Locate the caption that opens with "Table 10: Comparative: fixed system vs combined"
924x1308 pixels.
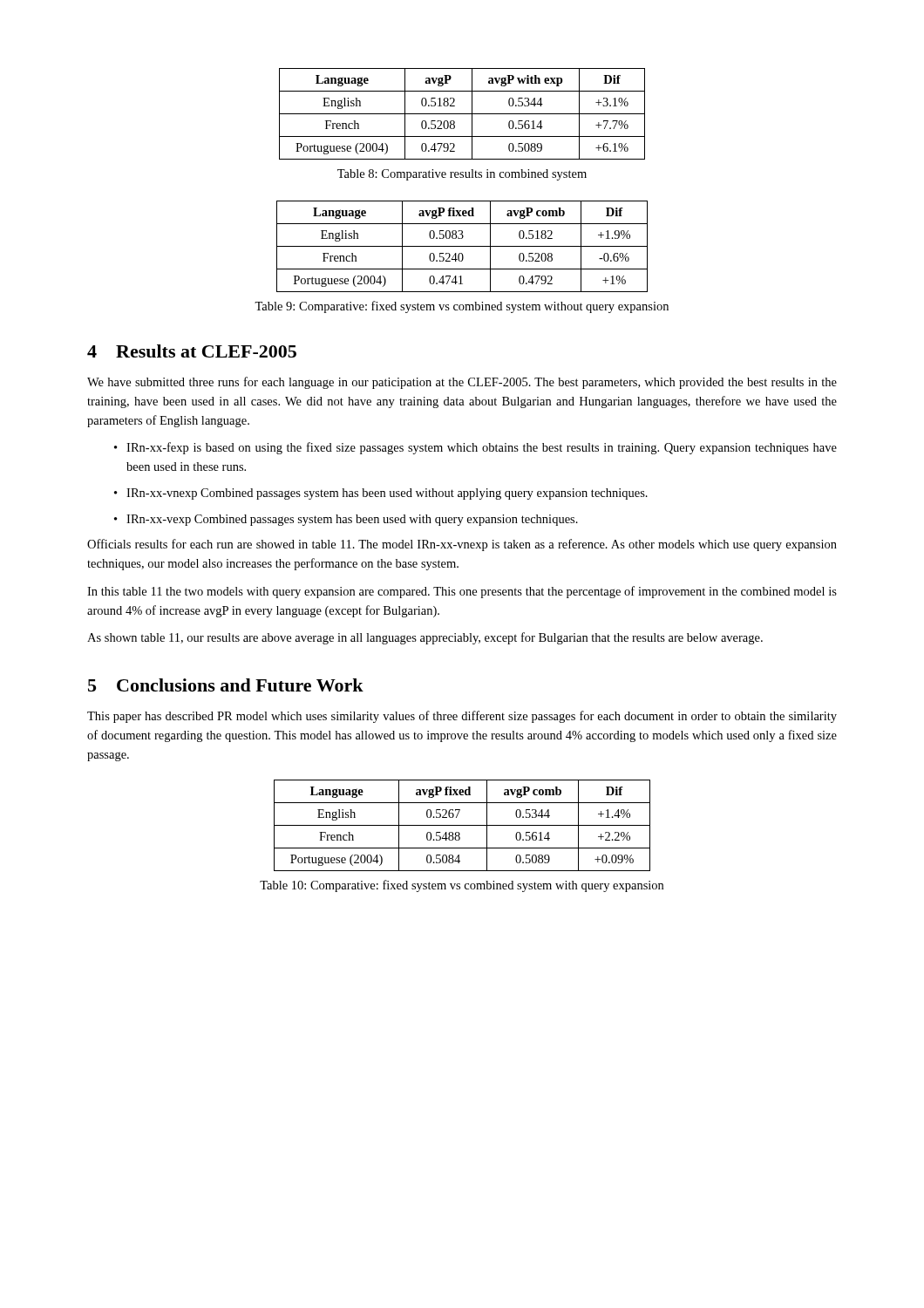tap(462, 885)
